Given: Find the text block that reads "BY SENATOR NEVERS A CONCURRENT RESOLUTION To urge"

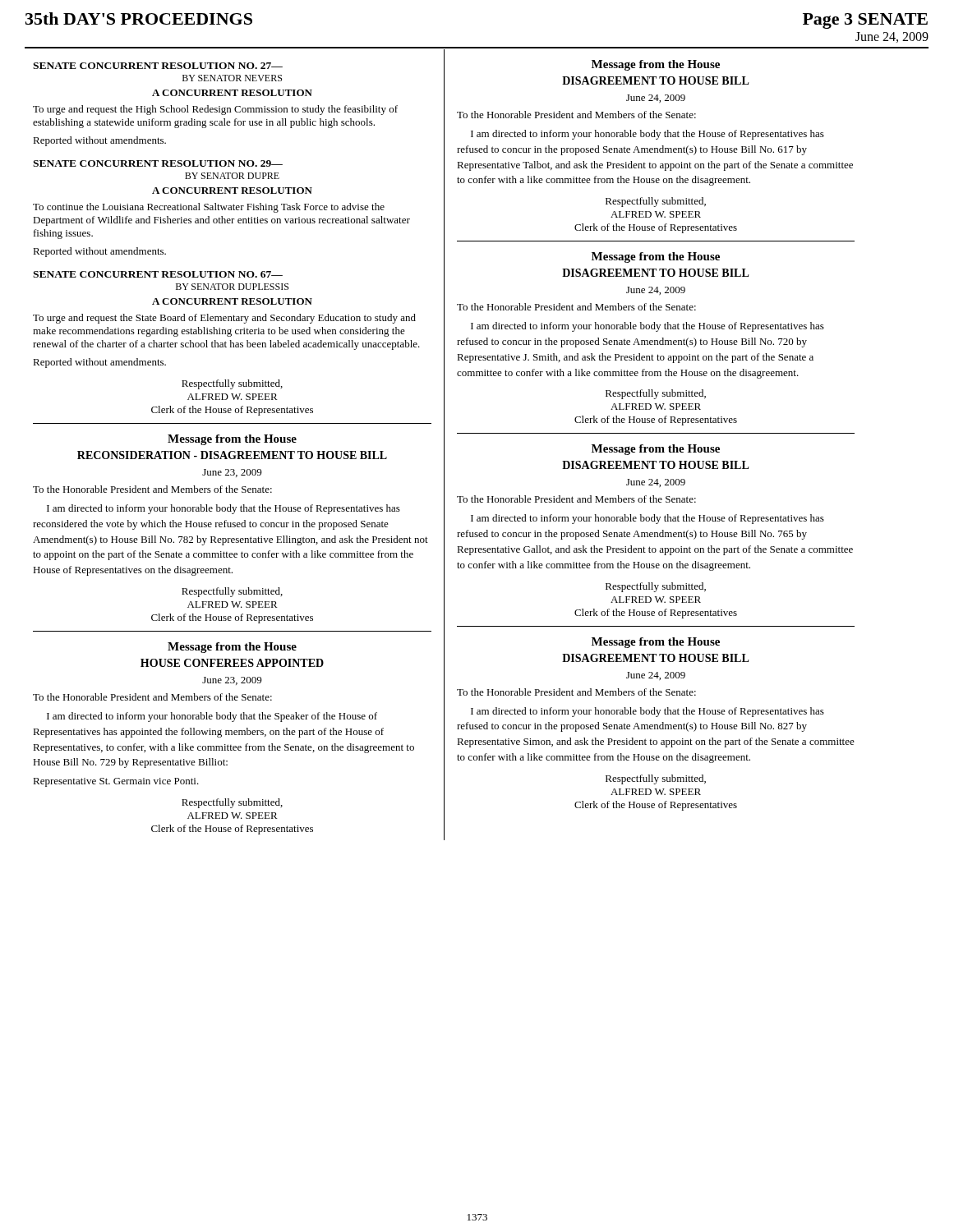Looking at the screenshot, I should point(232,110).
